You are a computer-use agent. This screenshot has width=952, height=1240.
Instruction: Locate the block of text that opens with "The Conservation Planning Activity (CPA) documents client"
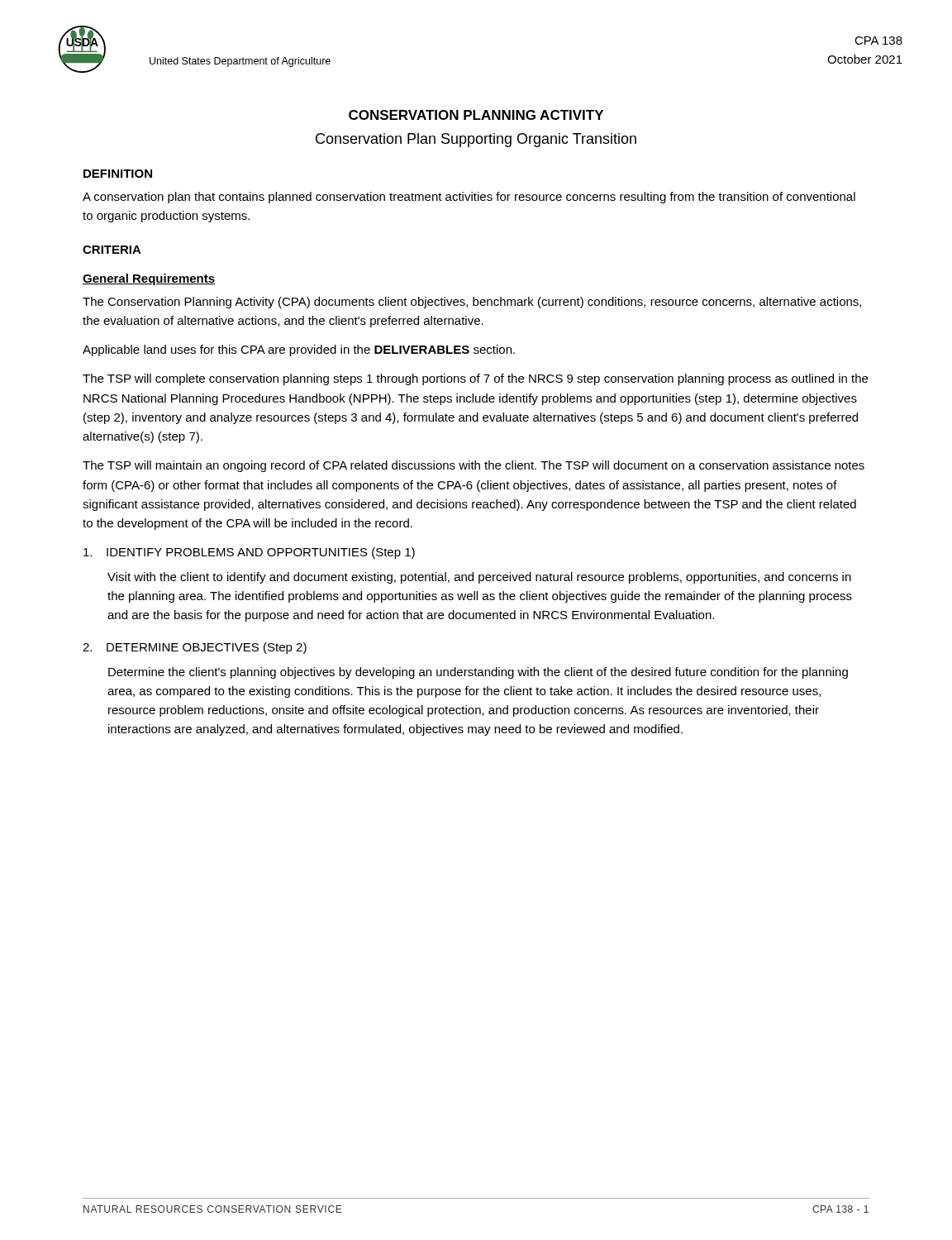[x=472, y=310]
